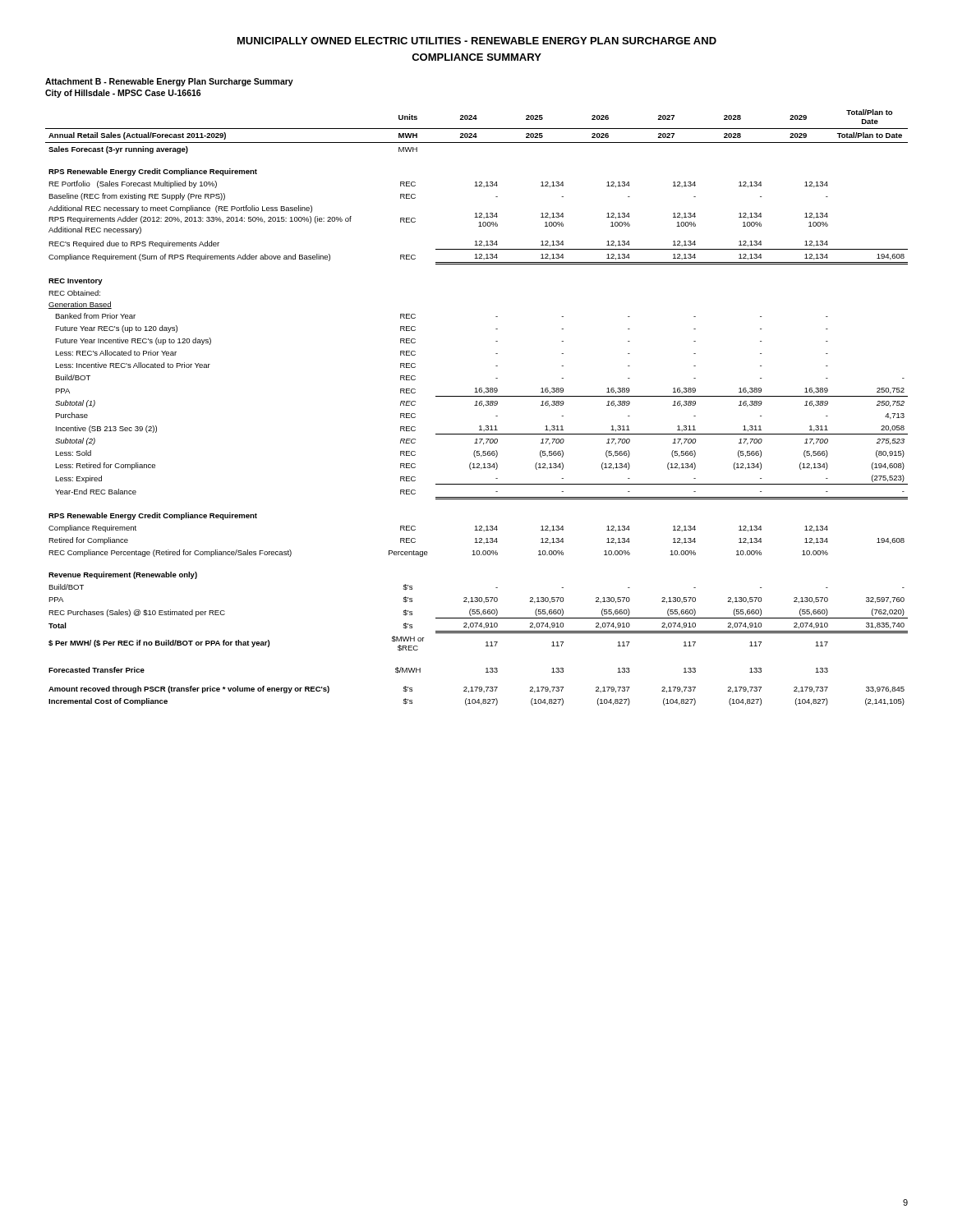This screenshot has width=953, height=1232.
Task: Click on the text block starting "Attachment B - Renewable Energy"
Action: pos(169,81)
